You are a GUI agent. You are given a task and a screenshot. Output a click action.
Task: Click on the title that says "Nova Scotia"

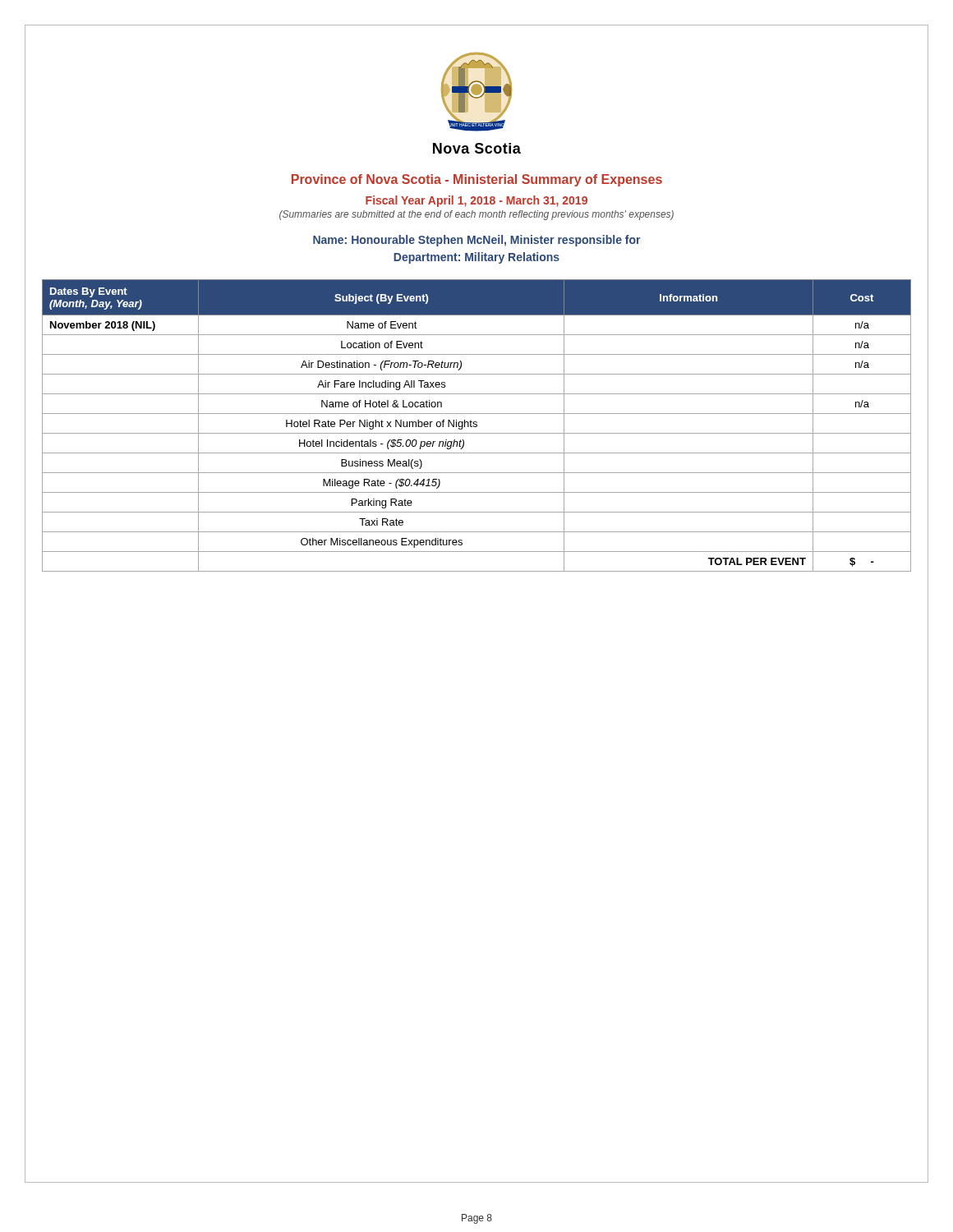click(476, 149)
